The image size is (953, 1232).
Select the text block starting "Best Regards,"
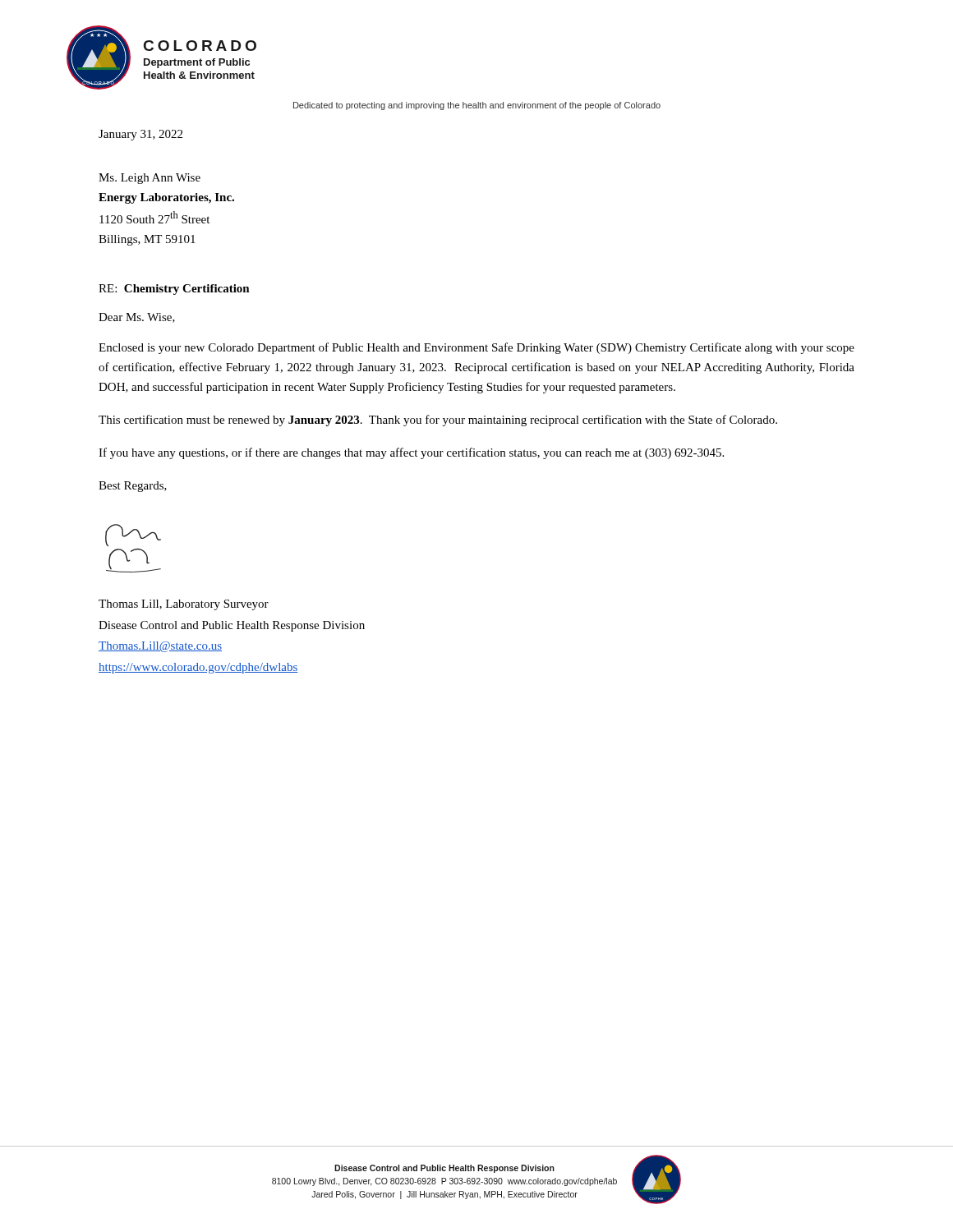coord(133,485)
